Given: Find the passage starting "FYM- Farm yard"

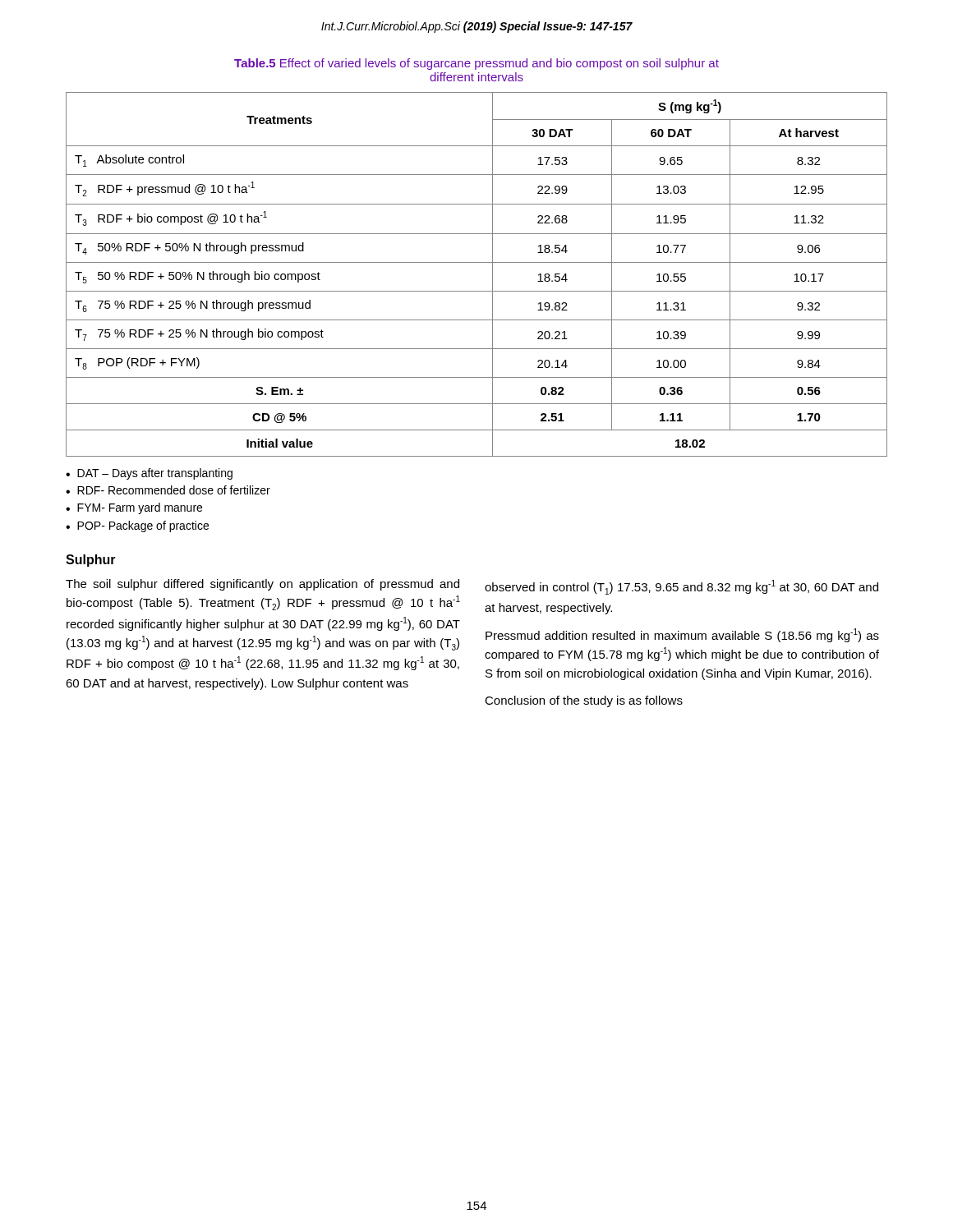Looking at the screenshot, I should (140, 508).
